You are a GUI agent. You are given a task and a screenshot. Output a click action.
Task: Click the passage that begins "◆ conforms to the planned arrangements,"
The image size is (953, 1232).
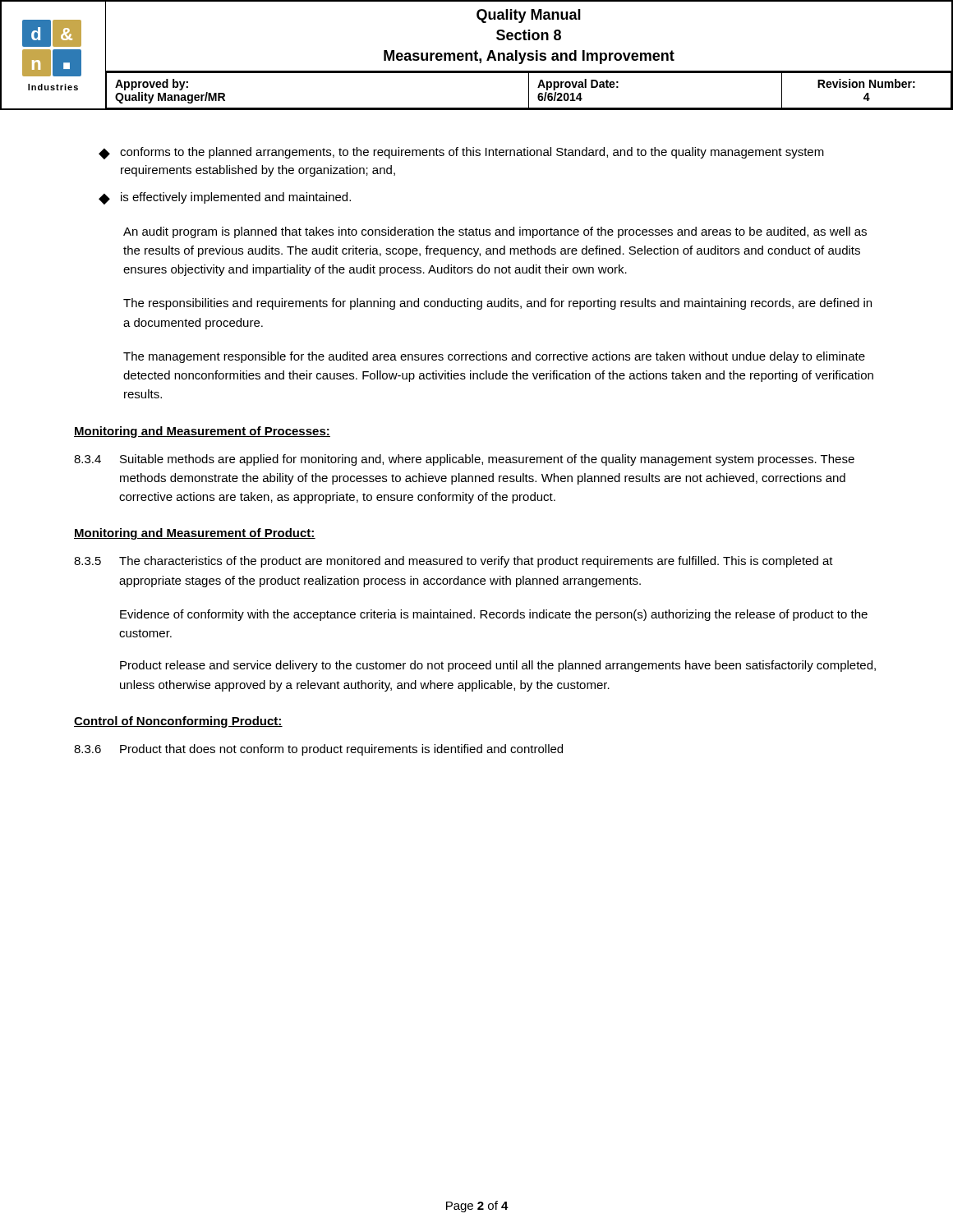(x=489, y=161)
